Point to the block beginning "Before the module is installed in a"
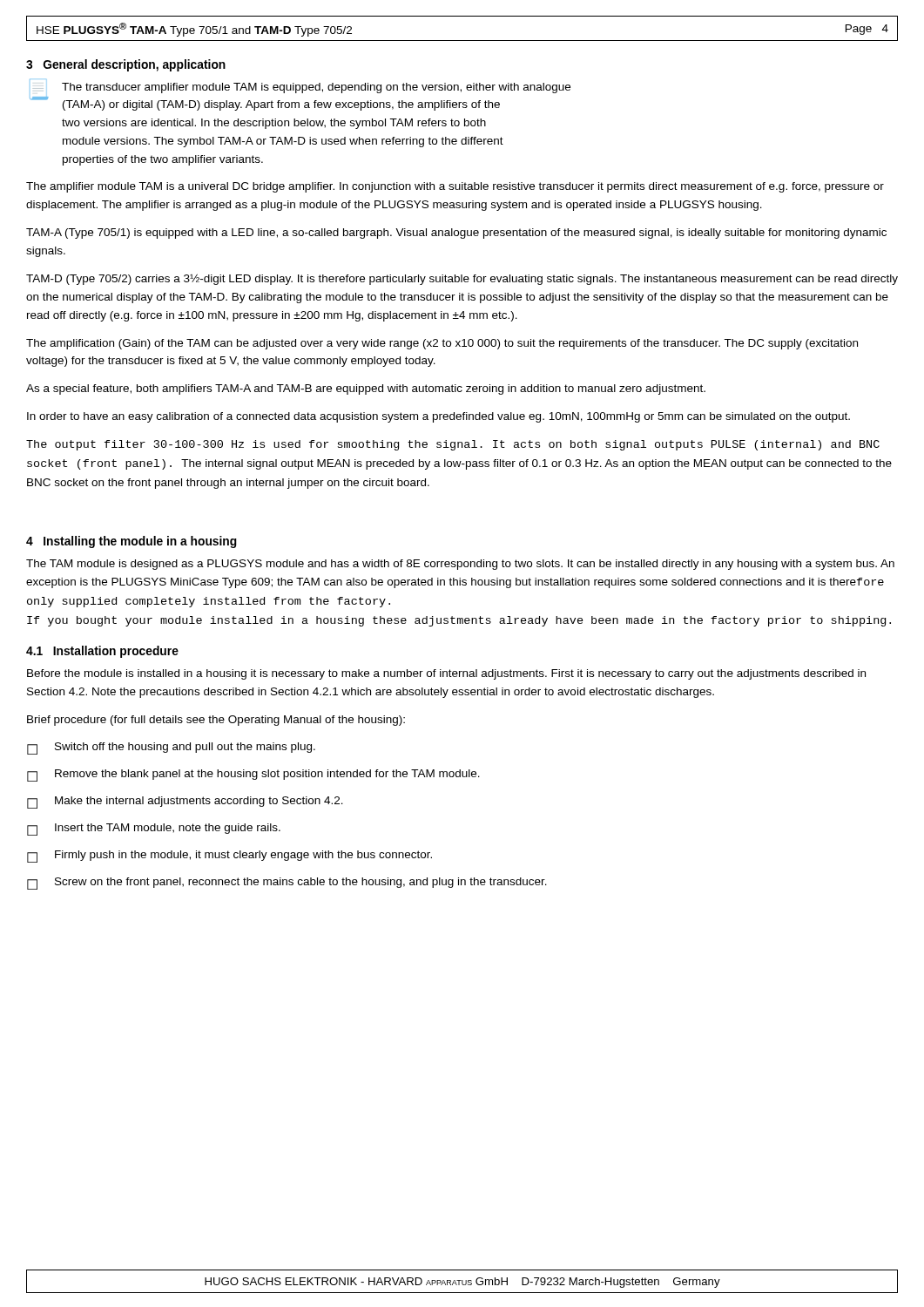The height and width of the screenshot is (1307, 924). [x=446, y=682]
